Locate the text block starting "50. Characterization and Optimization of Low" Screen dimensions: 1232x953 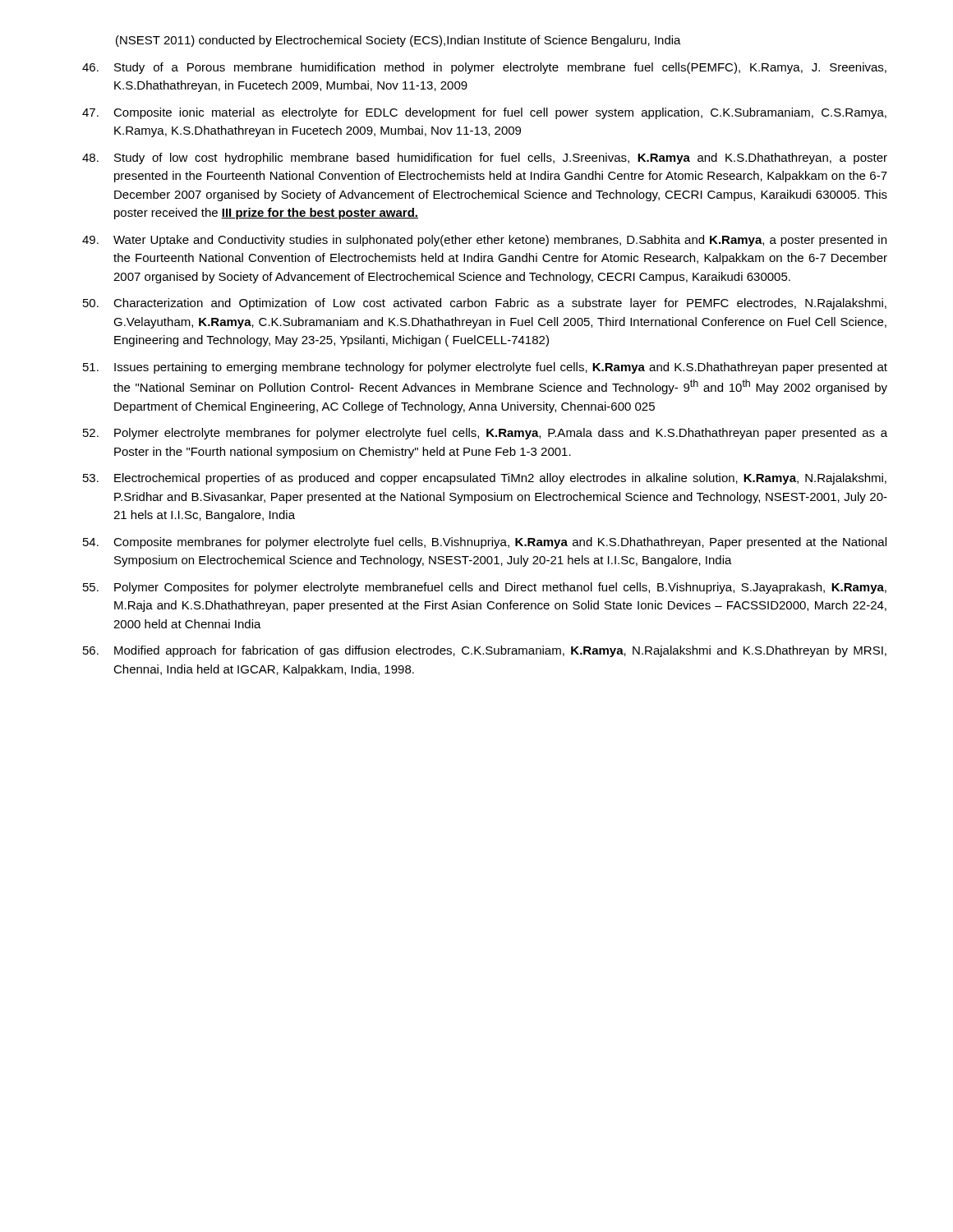pos(485,322)
